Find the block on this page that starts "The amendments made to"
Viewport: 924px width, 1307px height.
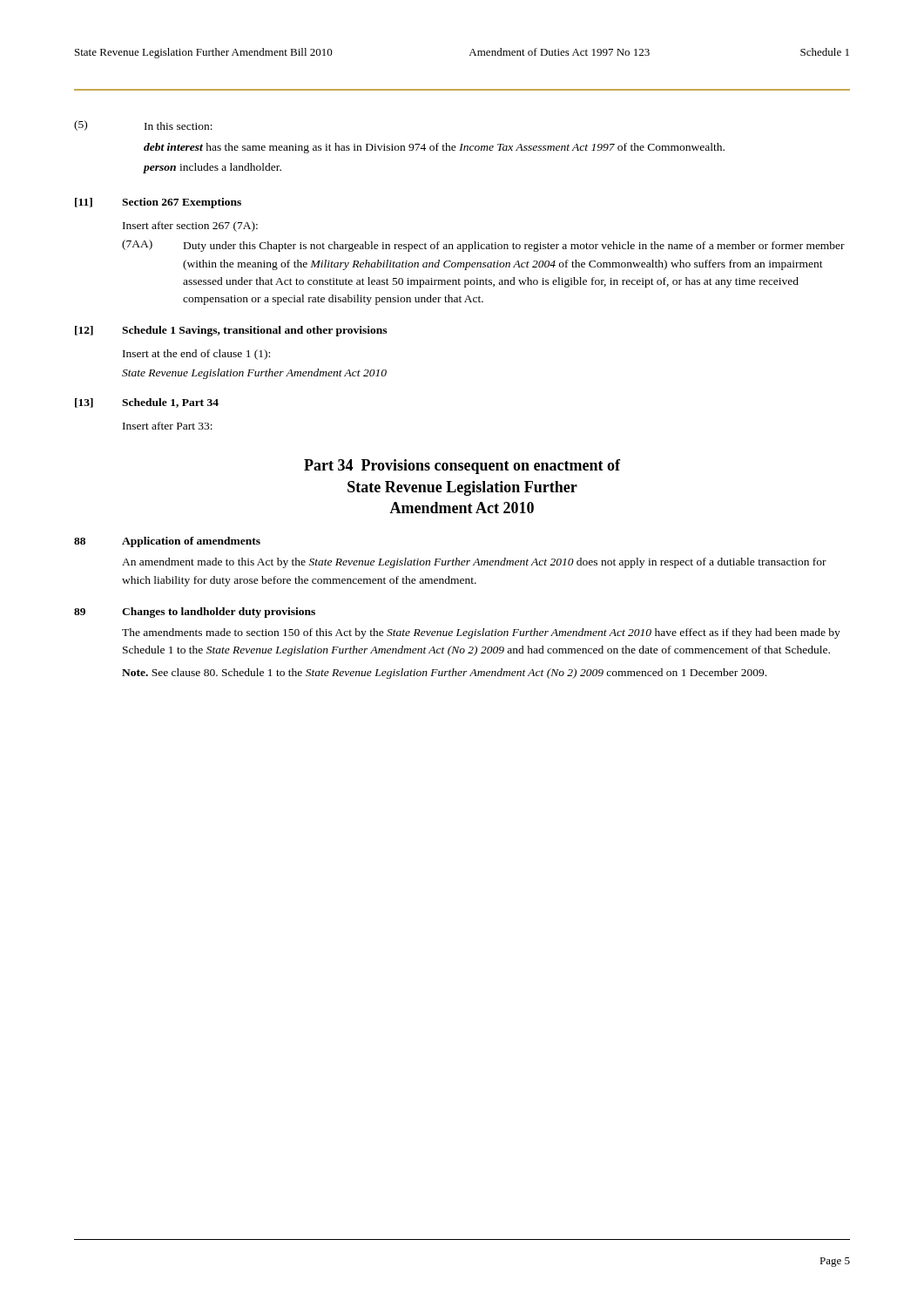click(x=486, y=653)
